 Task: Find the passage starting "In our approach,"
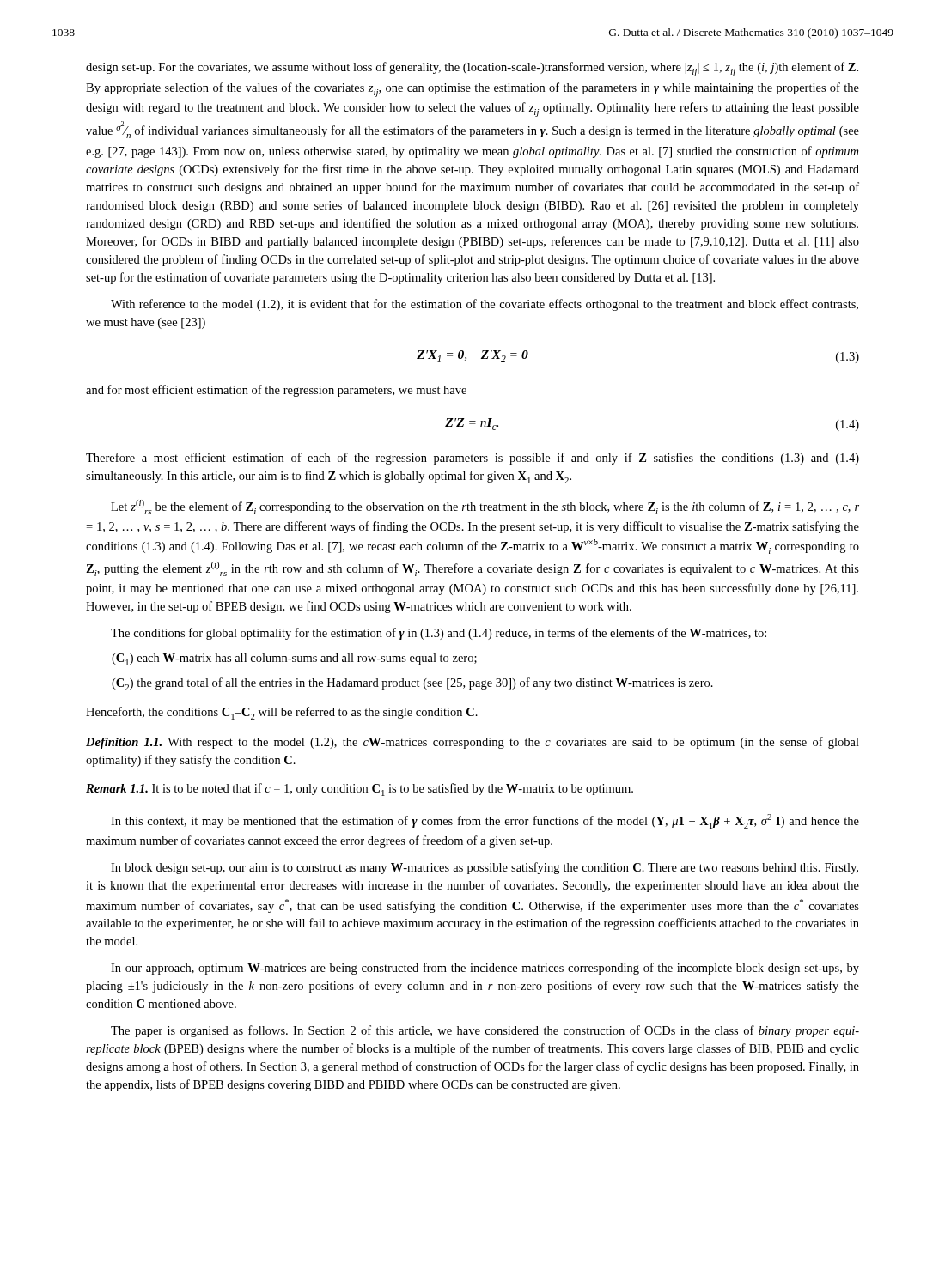point(472,986)
